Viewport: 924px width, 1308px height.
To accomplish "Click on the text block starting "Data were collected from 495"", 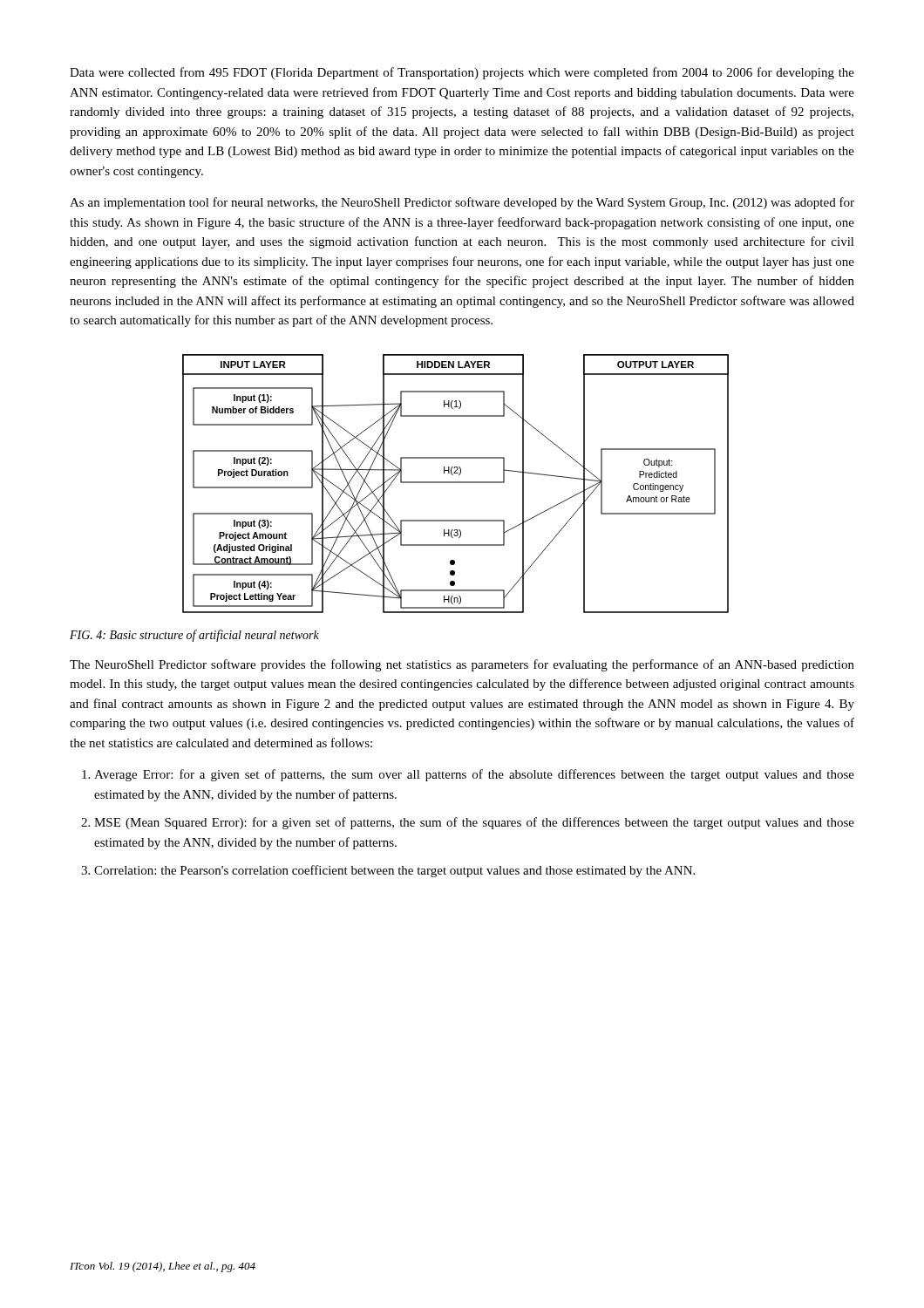I will (x=462, y=122).
